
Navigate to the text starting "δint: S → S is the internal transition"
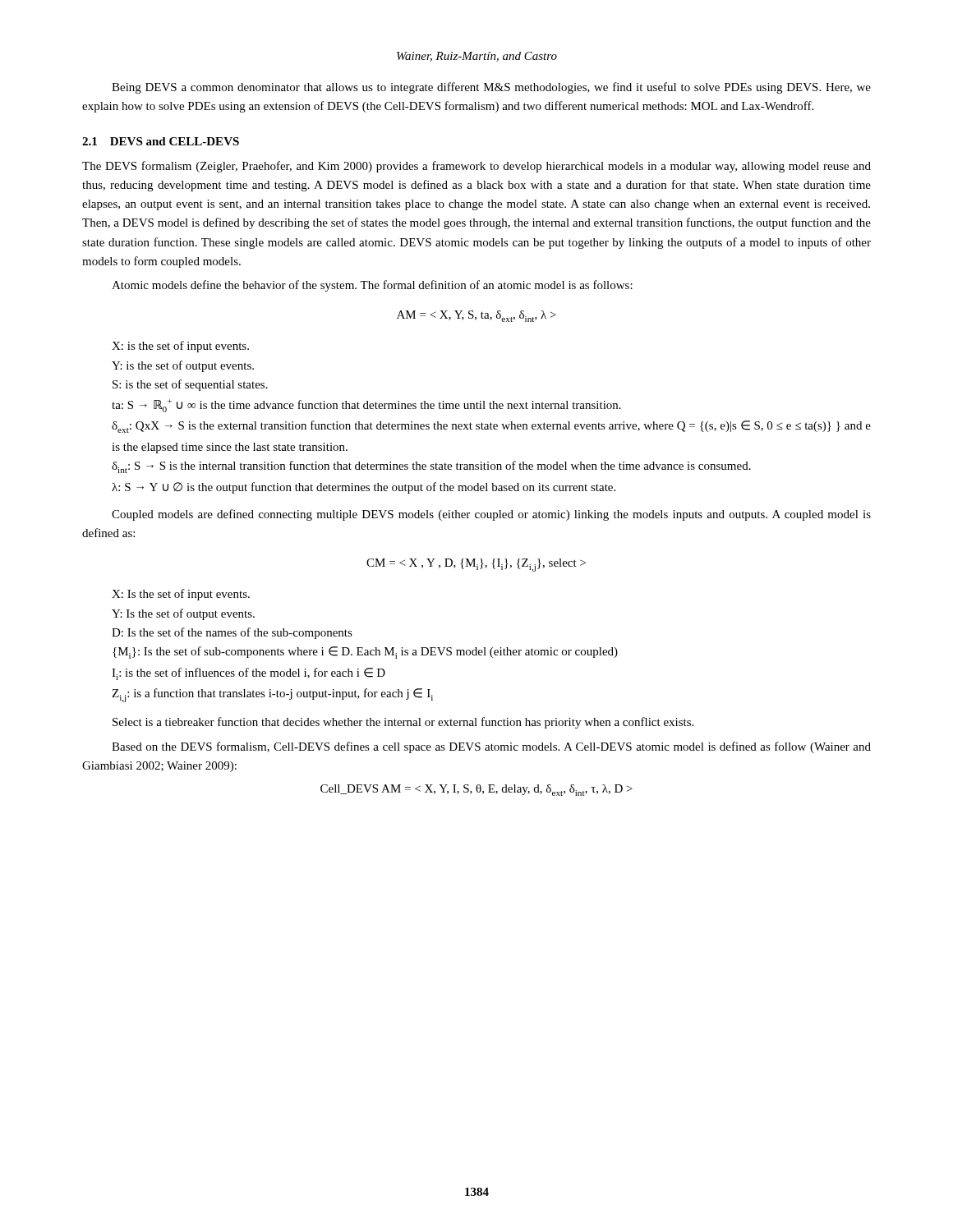coord(431,467)
